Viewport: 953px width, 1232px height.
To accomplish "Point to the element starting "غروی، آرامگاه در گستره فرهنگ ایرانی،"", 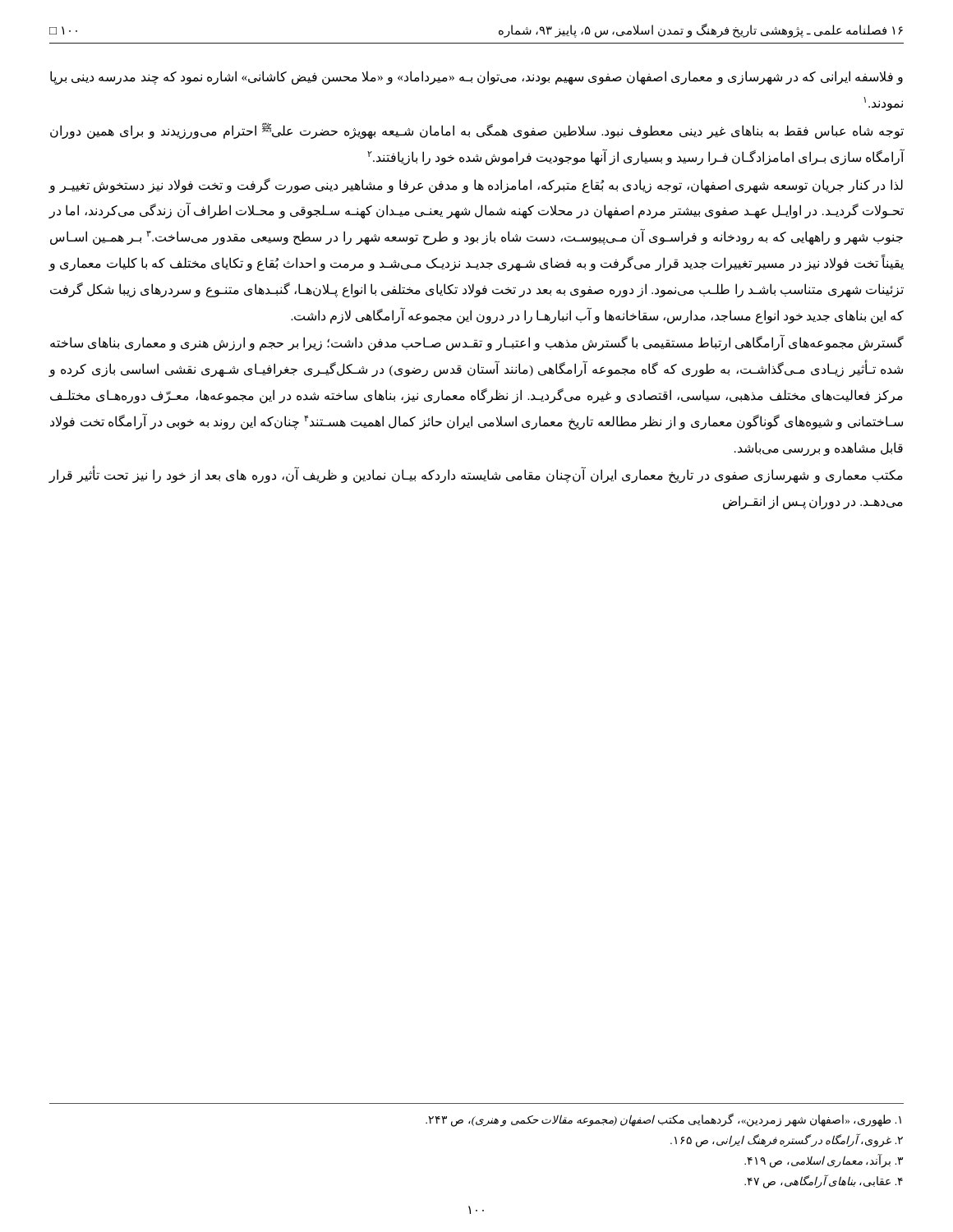I will coord(787,1140).
